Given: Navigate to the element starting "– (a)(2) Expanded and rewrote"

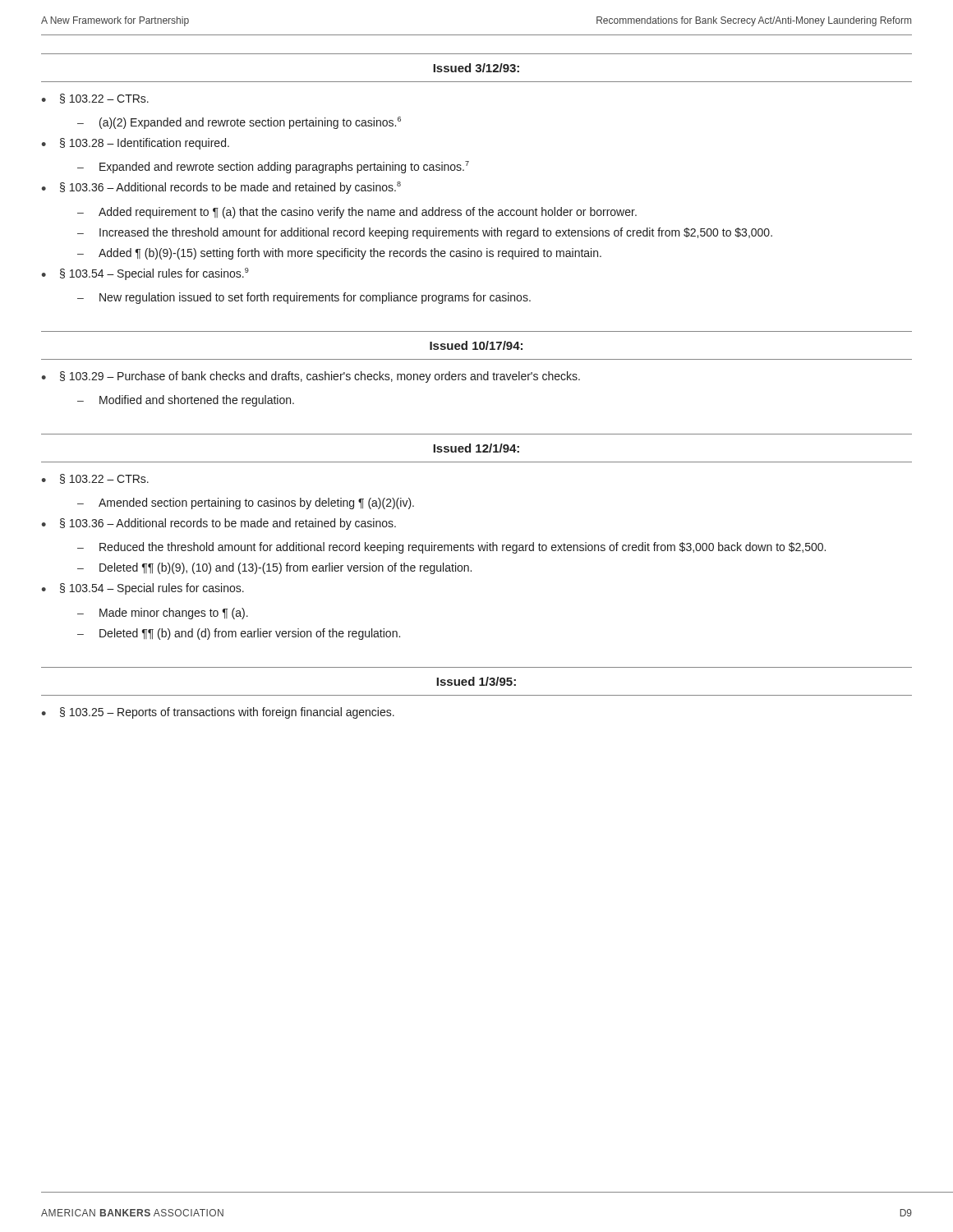Looking at the screenshot, I should (239, 123).
